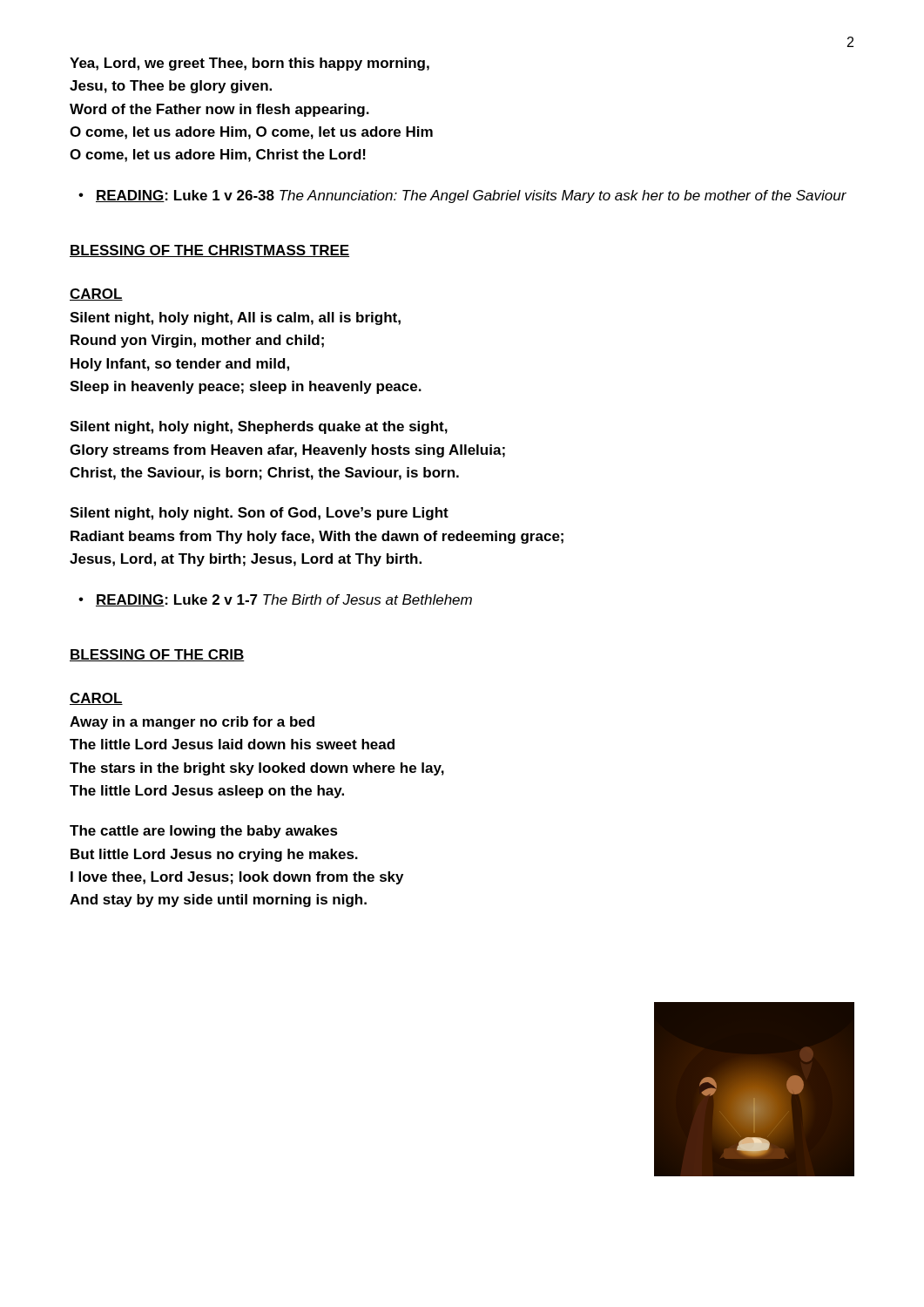The height and width of the screenshot is (1307, 924).
Task: Select the element starting "Away in a"
Action: point(257,756)
